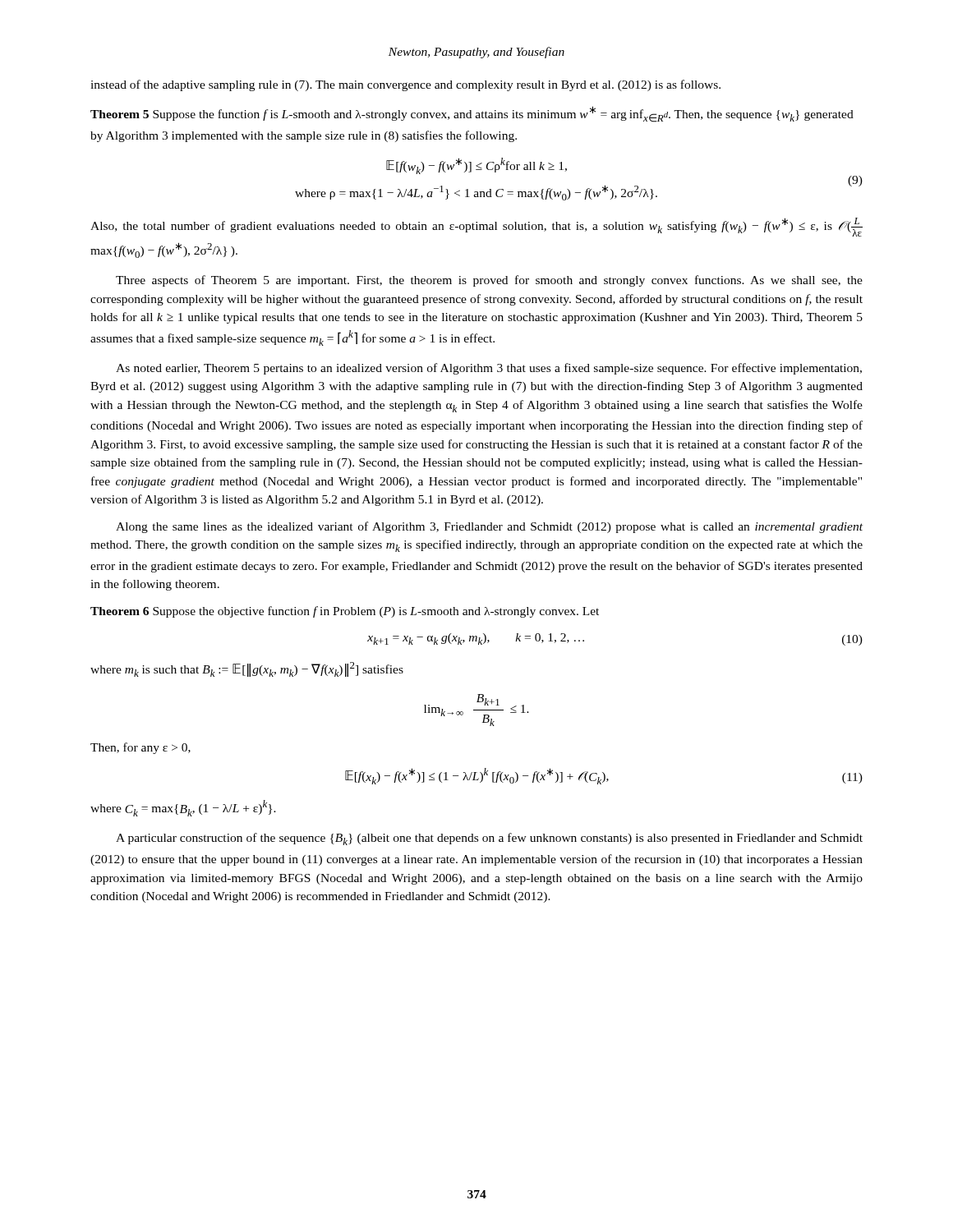The height and width of the screenshot is (1232, 953).
Task: Find the text block with the text "Theorem 5 Suppose the function f is L-smooth"
Action: (x=472, y=123)
